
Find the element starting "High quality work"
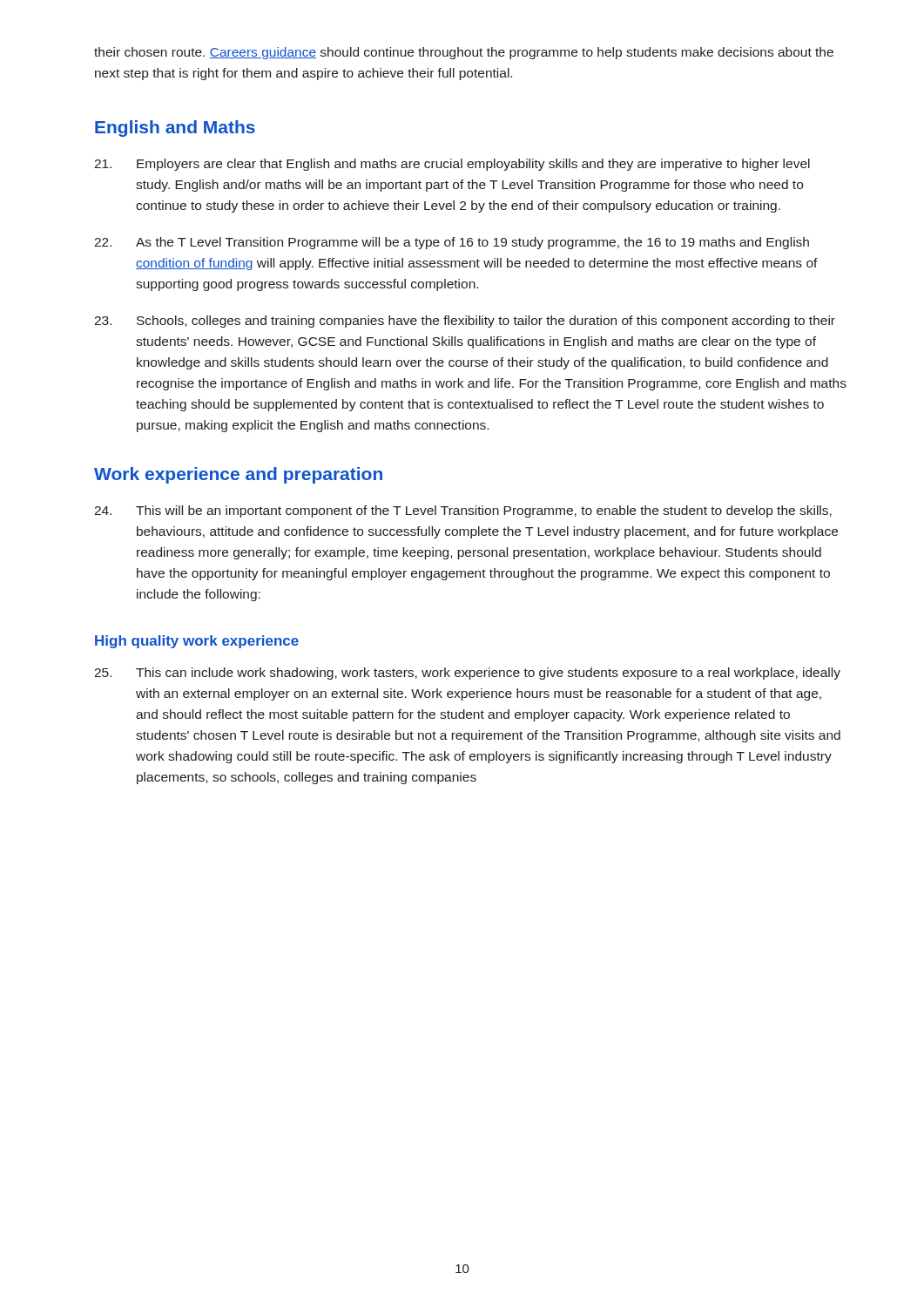196,641
